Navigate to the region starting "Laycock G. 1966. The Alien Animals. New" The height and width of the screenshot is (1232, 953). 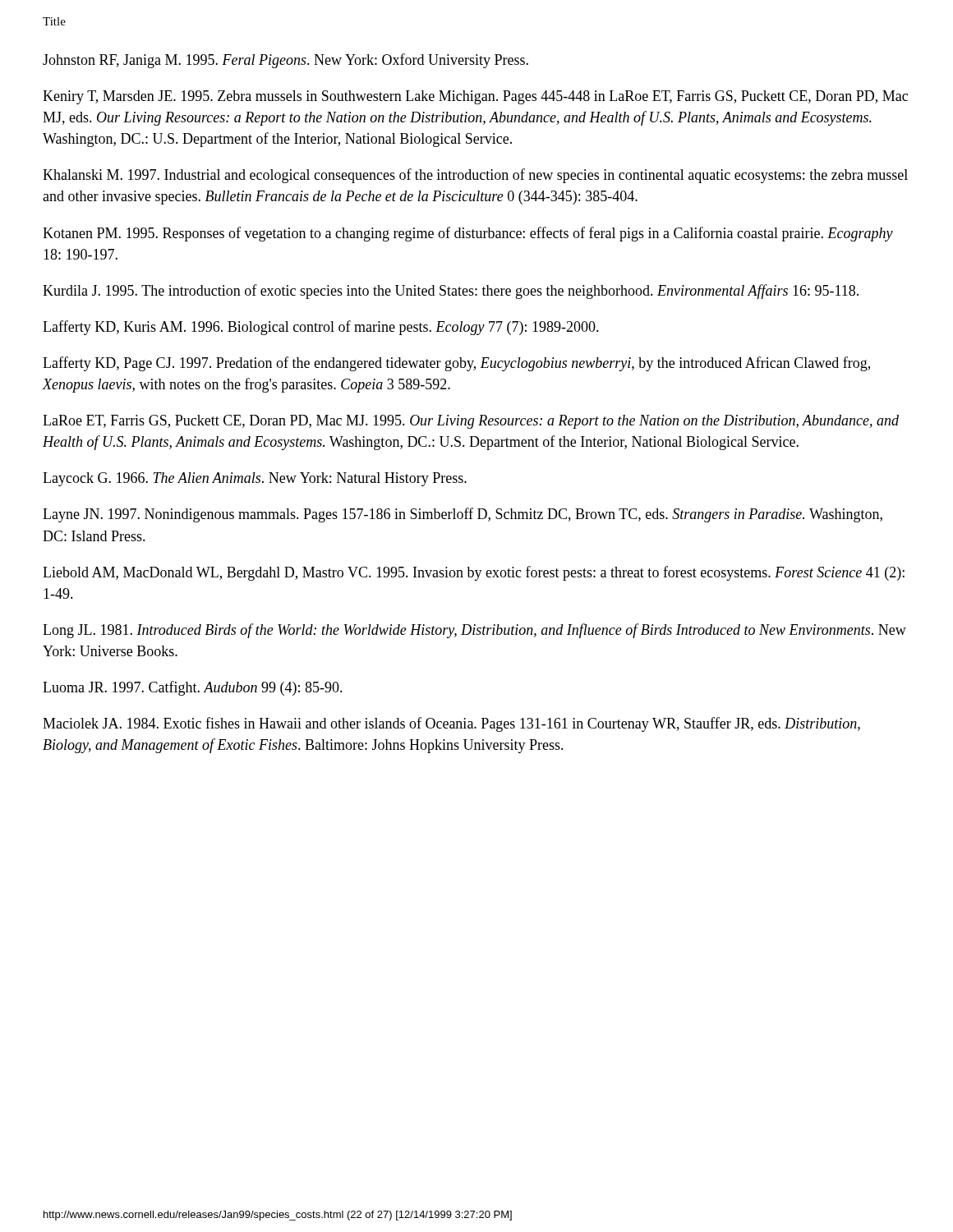point(255,478)
